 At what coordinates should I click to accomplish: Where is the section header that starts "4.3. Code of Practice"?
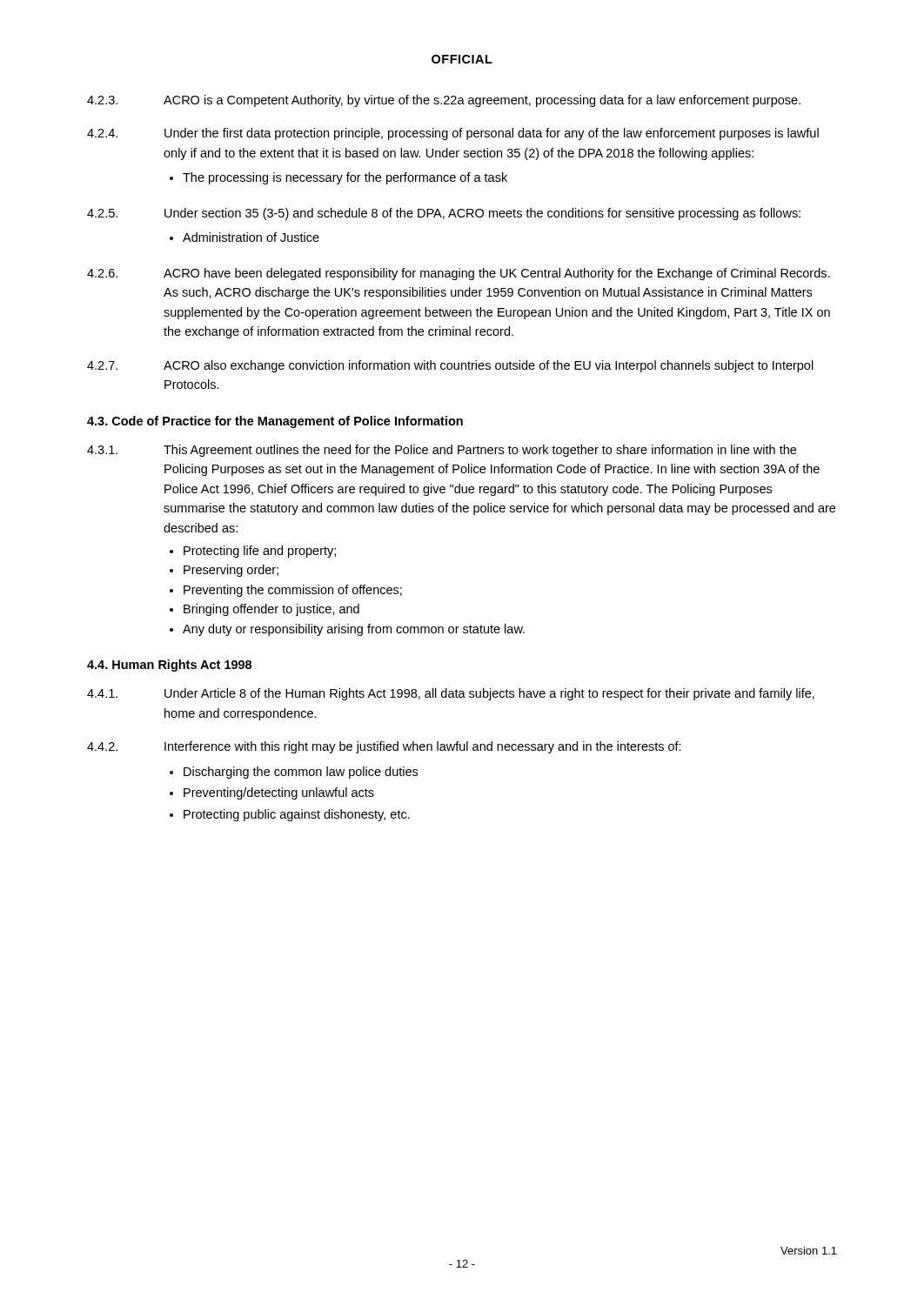click(x=275, y=421)
